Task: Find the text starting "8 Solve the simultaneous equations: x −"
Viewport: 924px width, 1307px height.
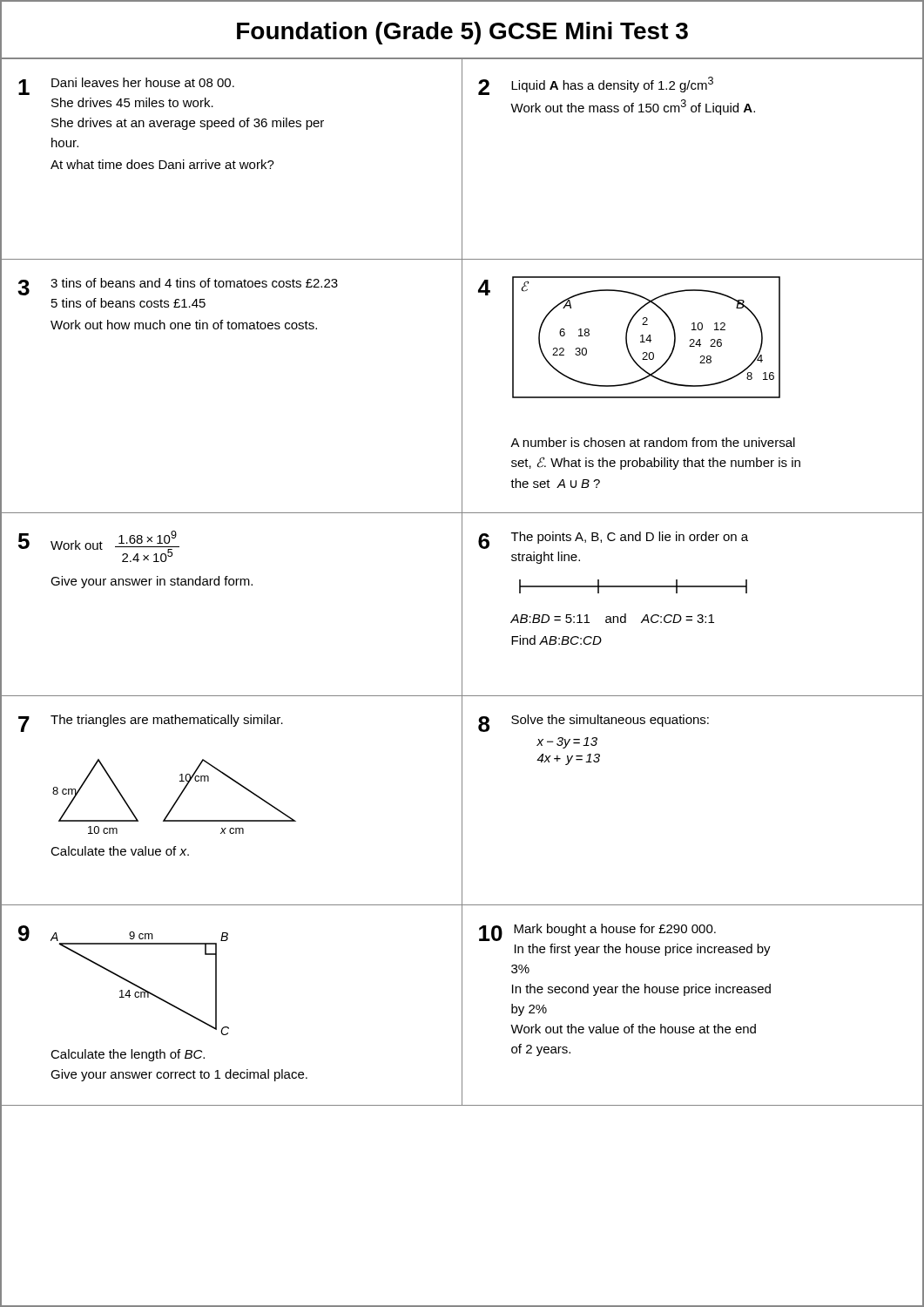Action: coord(594,723)
